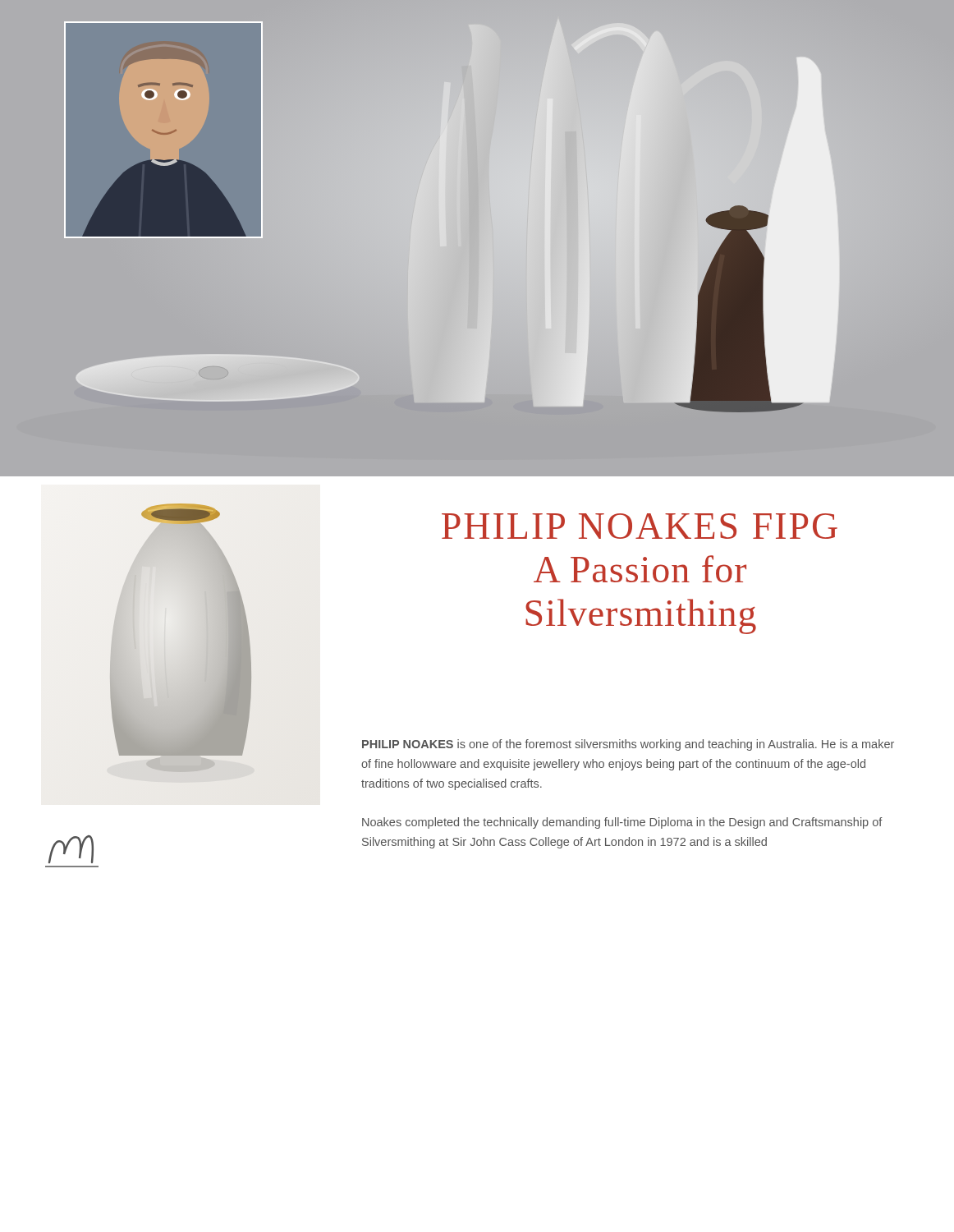Image resolution: width=954 pixels, height=1232 pixels.
Task: Click on the title that says "PHILIP NOAKES FIPG A Passion for"
Action: click(x=640, y=570)
